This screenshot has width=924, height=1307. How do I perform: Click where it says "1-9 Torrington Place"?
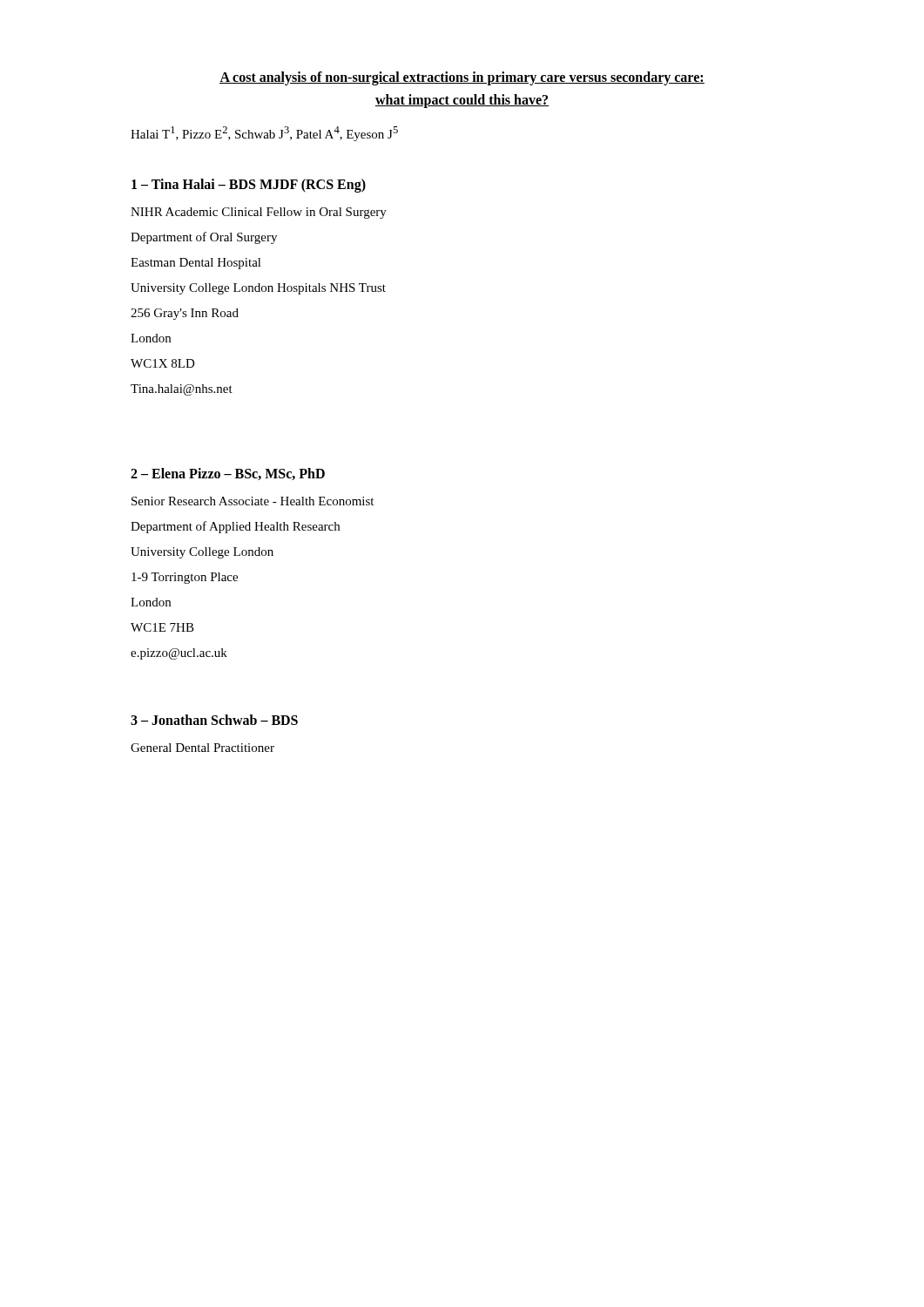click(x=184, y=577)
